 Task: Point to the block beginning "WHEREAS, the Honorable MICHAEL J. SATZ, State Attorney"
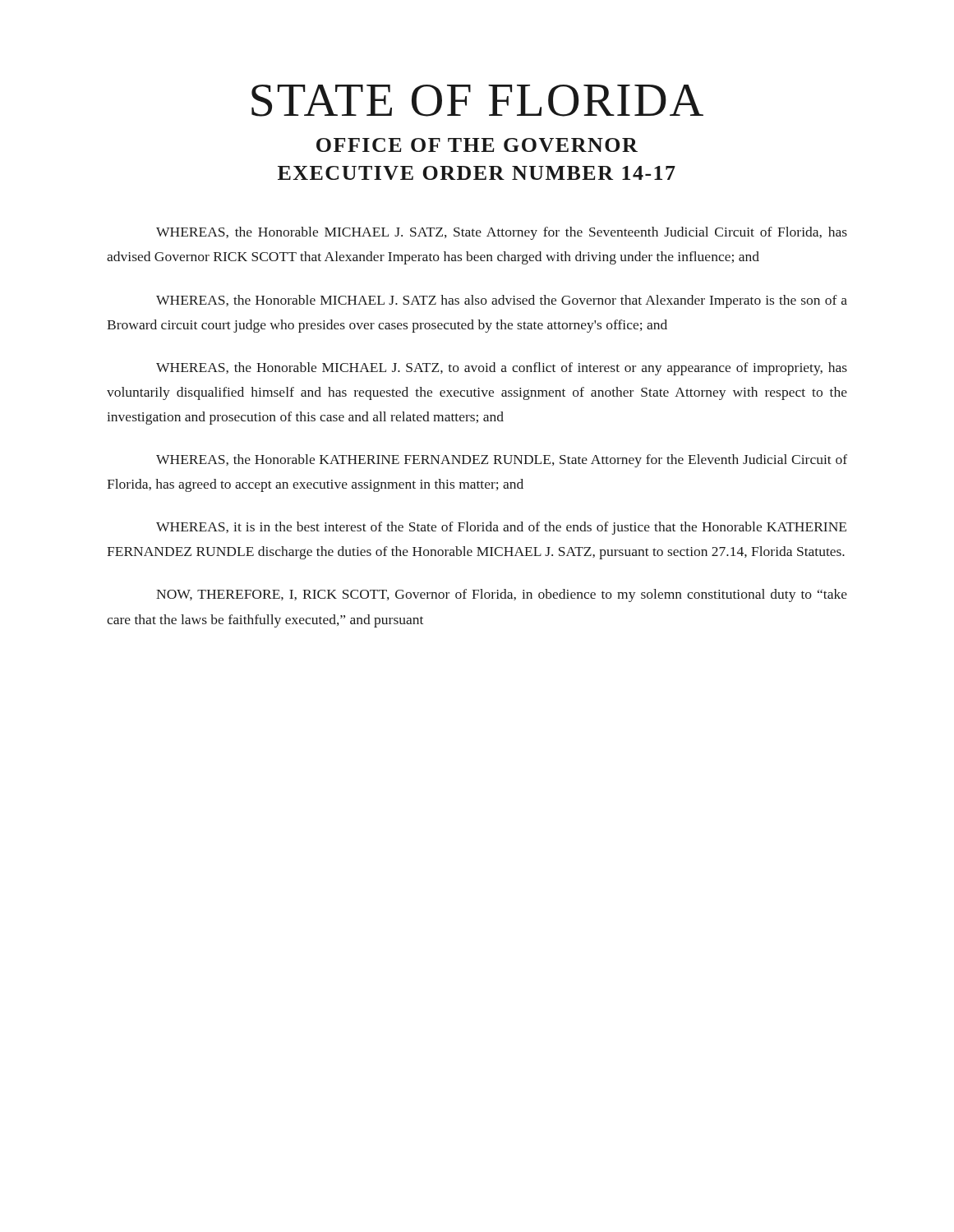(x=477, y=244)
